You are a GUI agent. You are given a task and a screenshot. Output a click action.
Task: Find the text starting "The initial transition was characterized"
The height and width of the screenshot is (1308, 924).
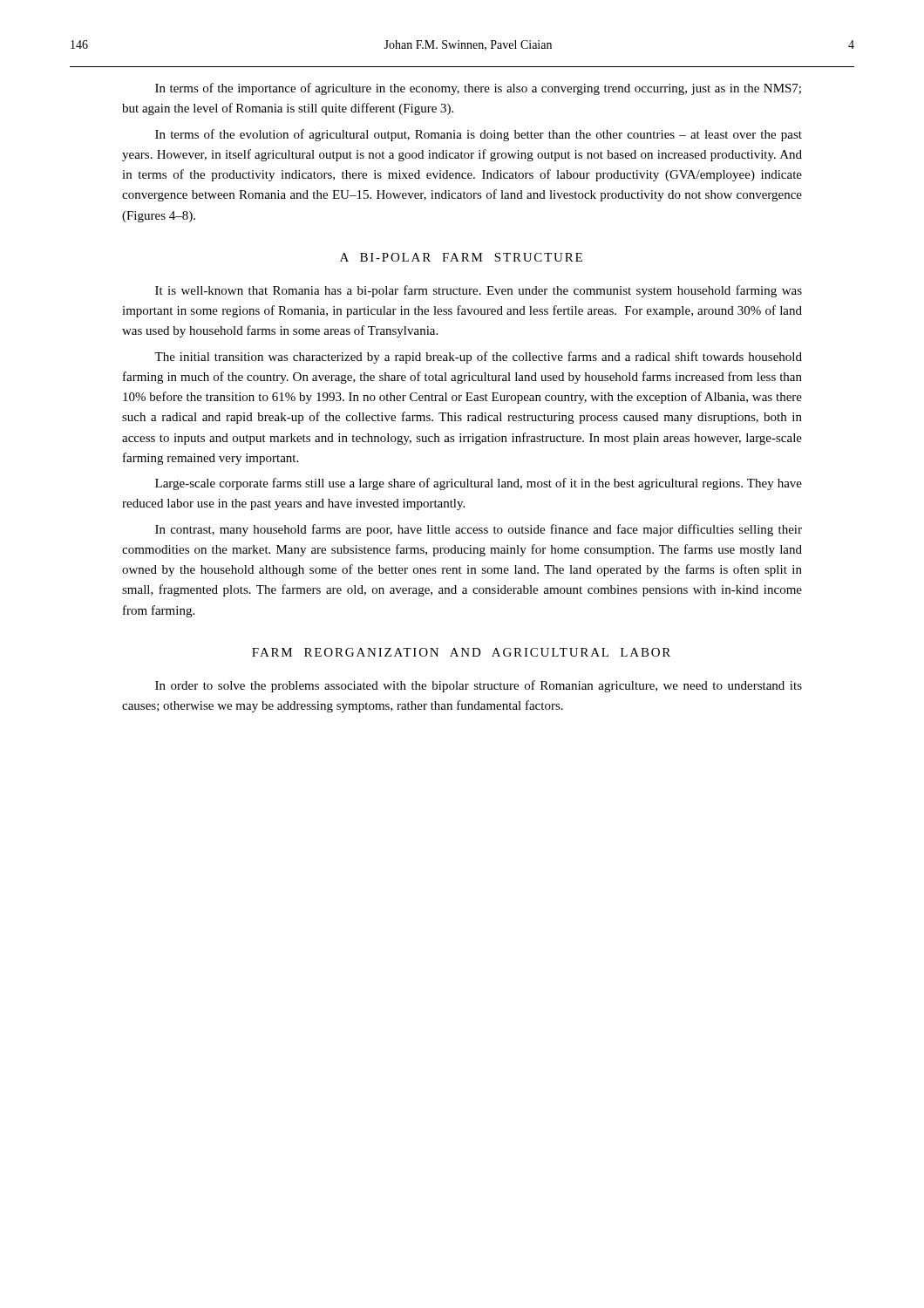pos(462,407)
